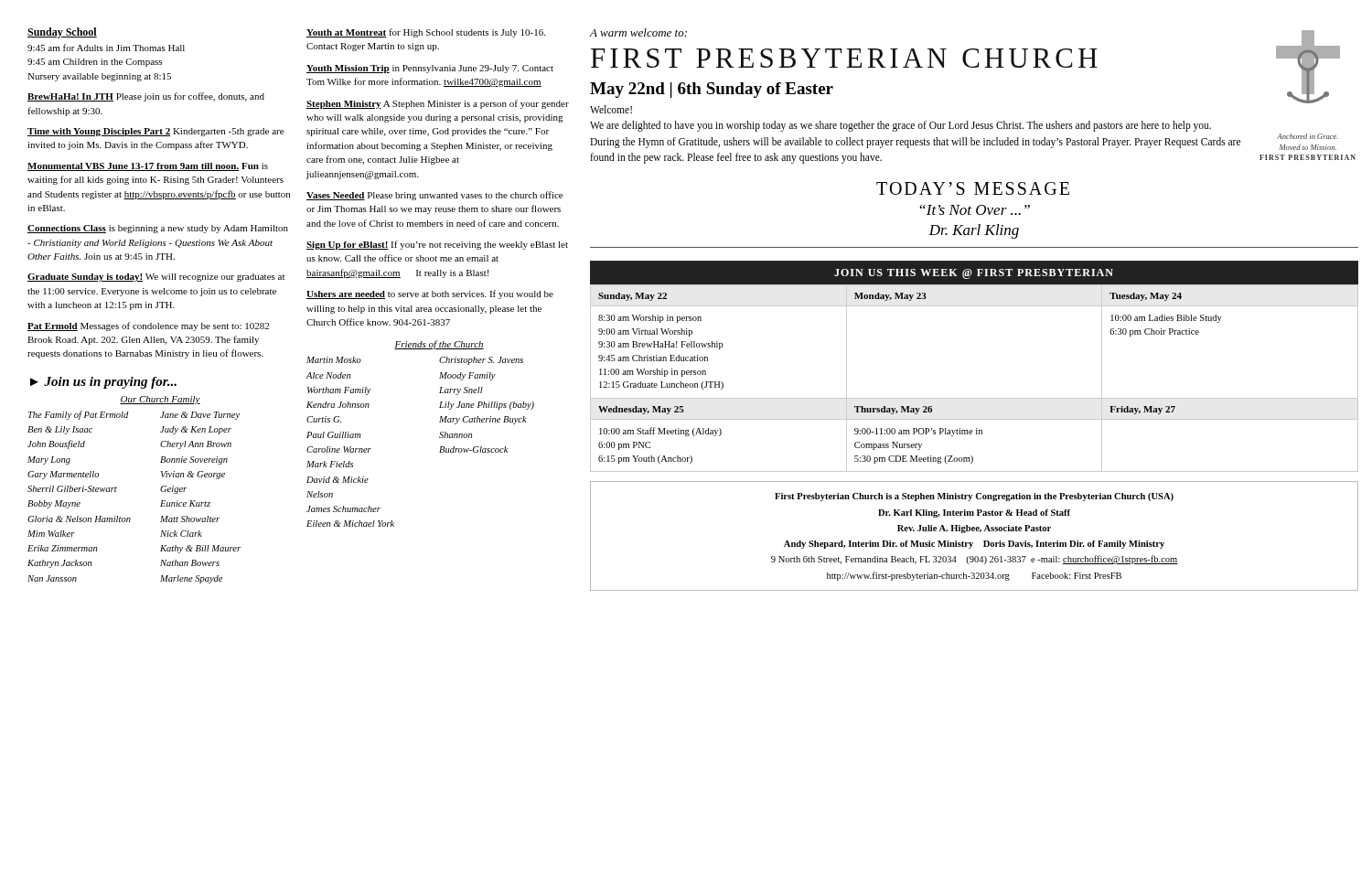Point to the block starting "9:45 am for Adults in Jim Thomas"
Viewport: 1372px width, 888px height.
point(106,62)
